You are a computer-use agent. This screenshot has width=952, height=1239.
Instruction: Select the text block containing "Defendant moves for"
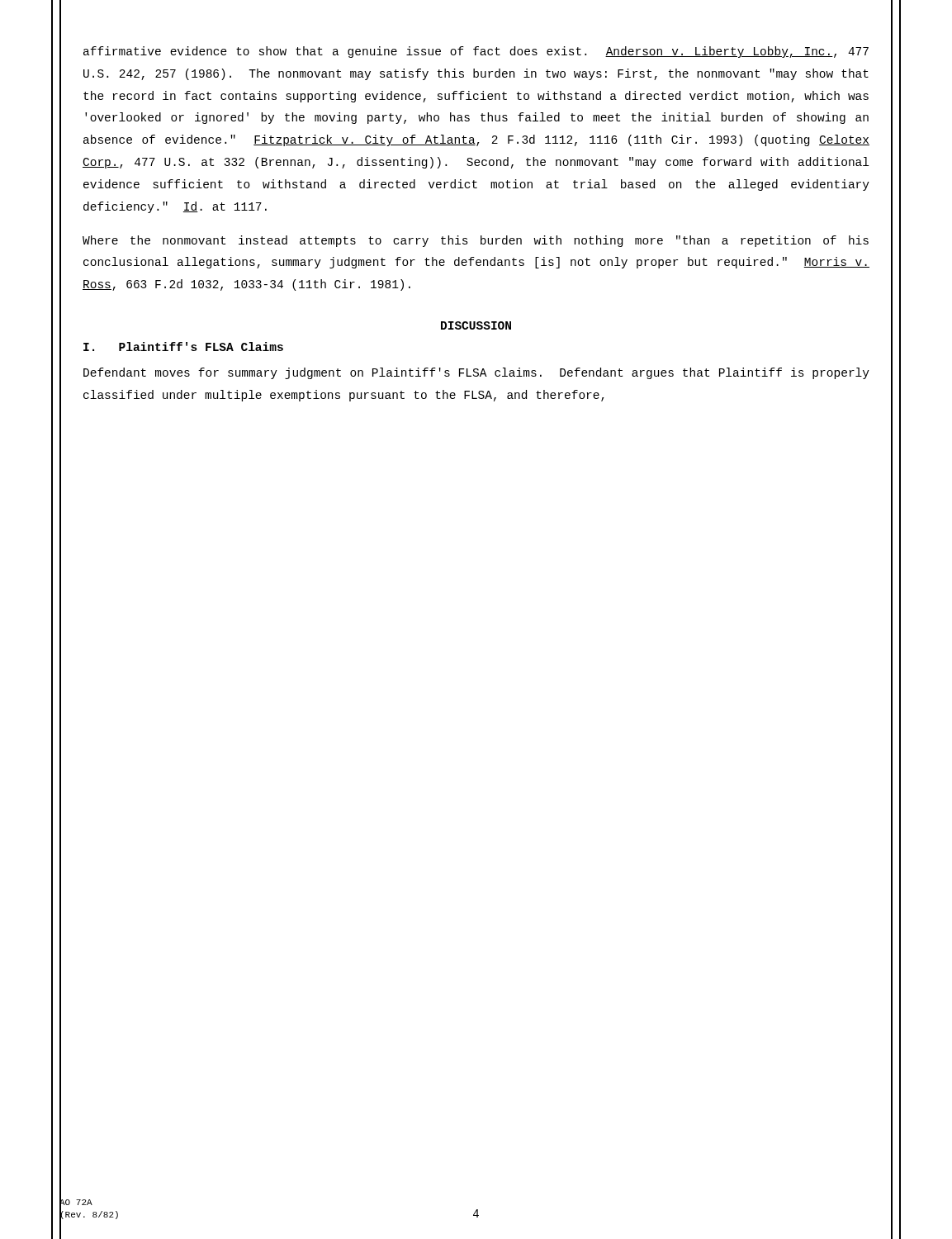tap(476, 385)
